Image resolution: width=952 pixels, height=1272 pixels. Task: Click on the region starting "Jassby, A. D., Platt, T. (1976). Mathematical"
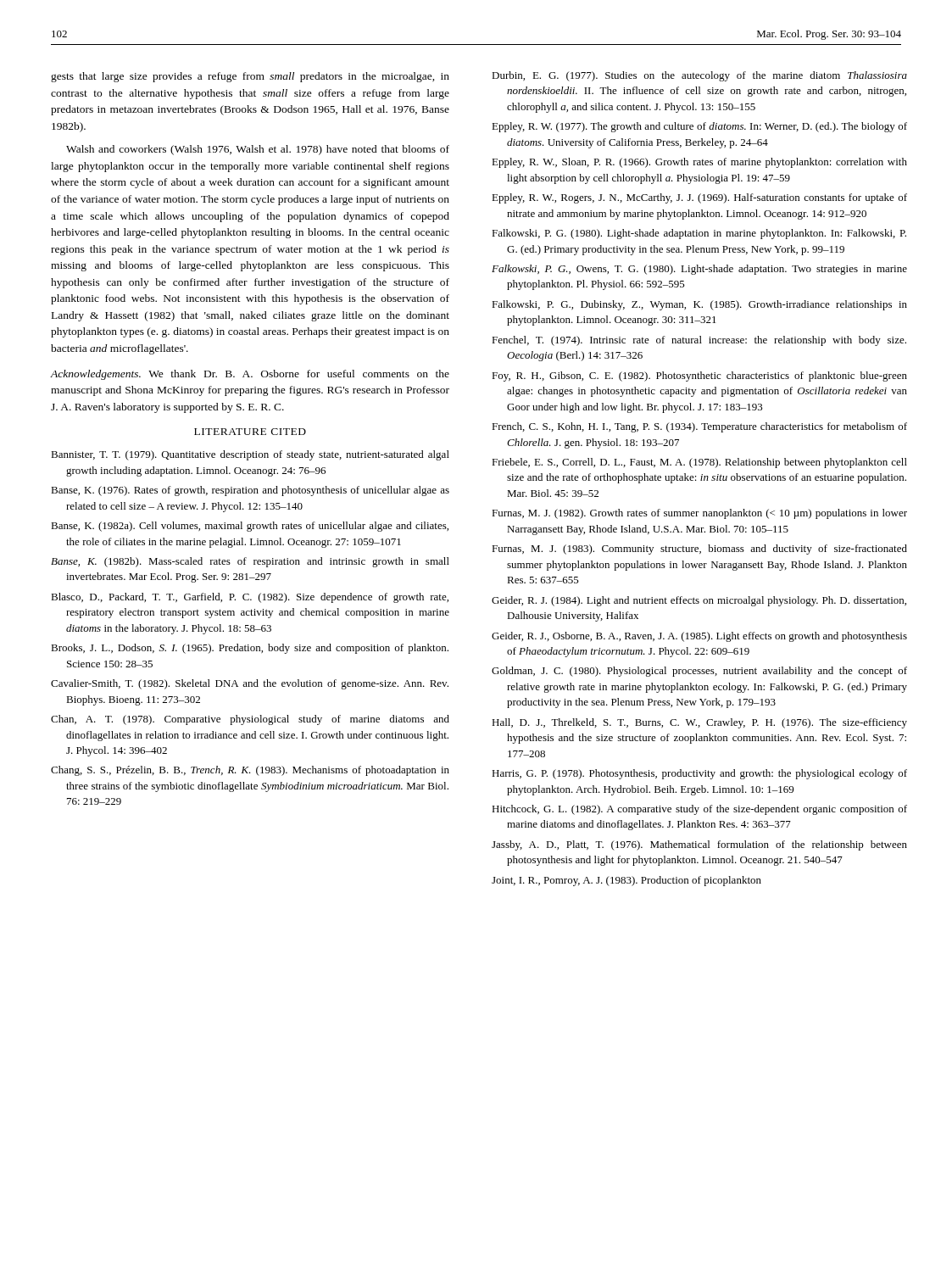pyautogui.click(x=699, y=852)
